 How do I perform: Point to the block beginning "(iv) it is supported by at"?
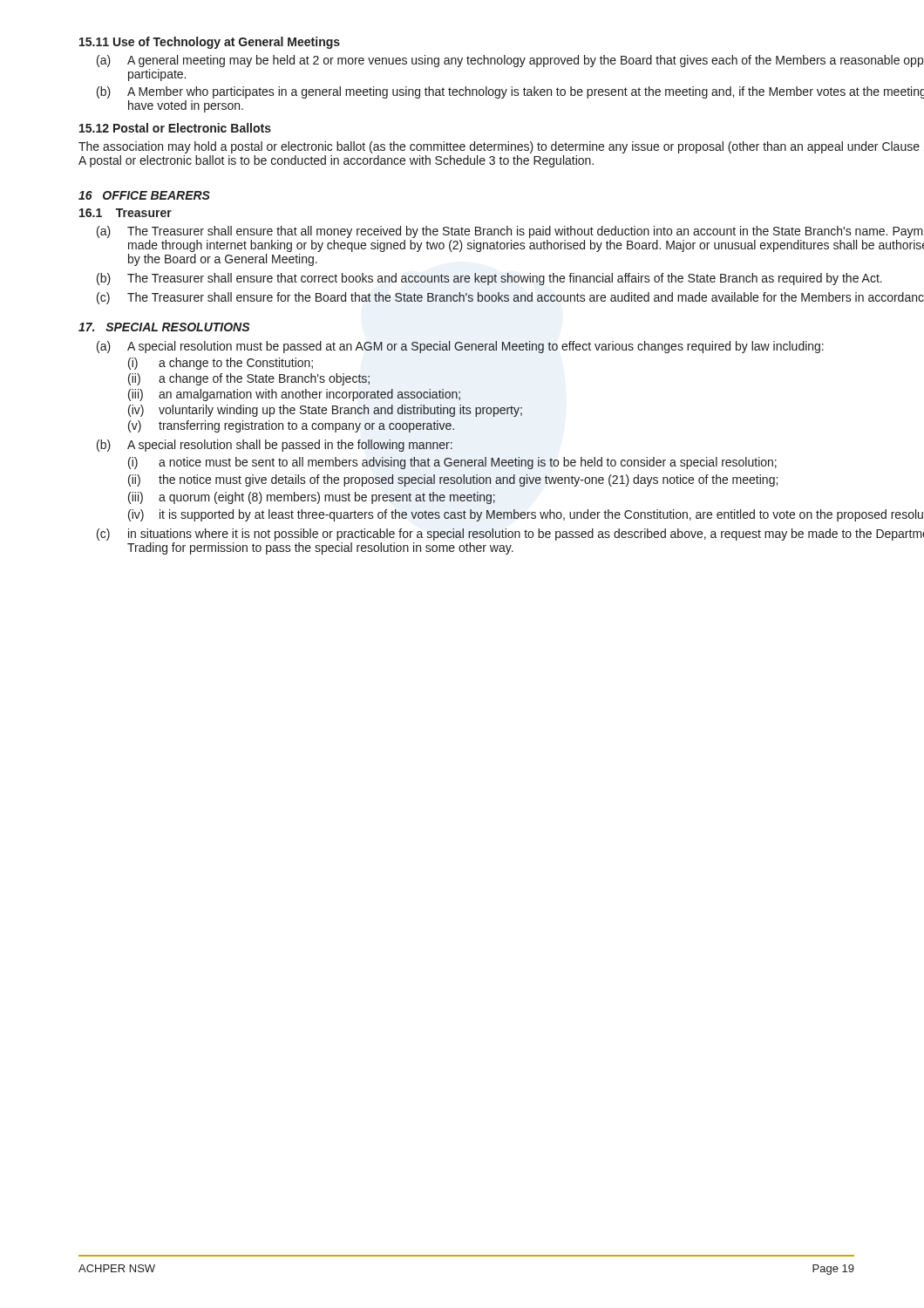tap(526, 515)
